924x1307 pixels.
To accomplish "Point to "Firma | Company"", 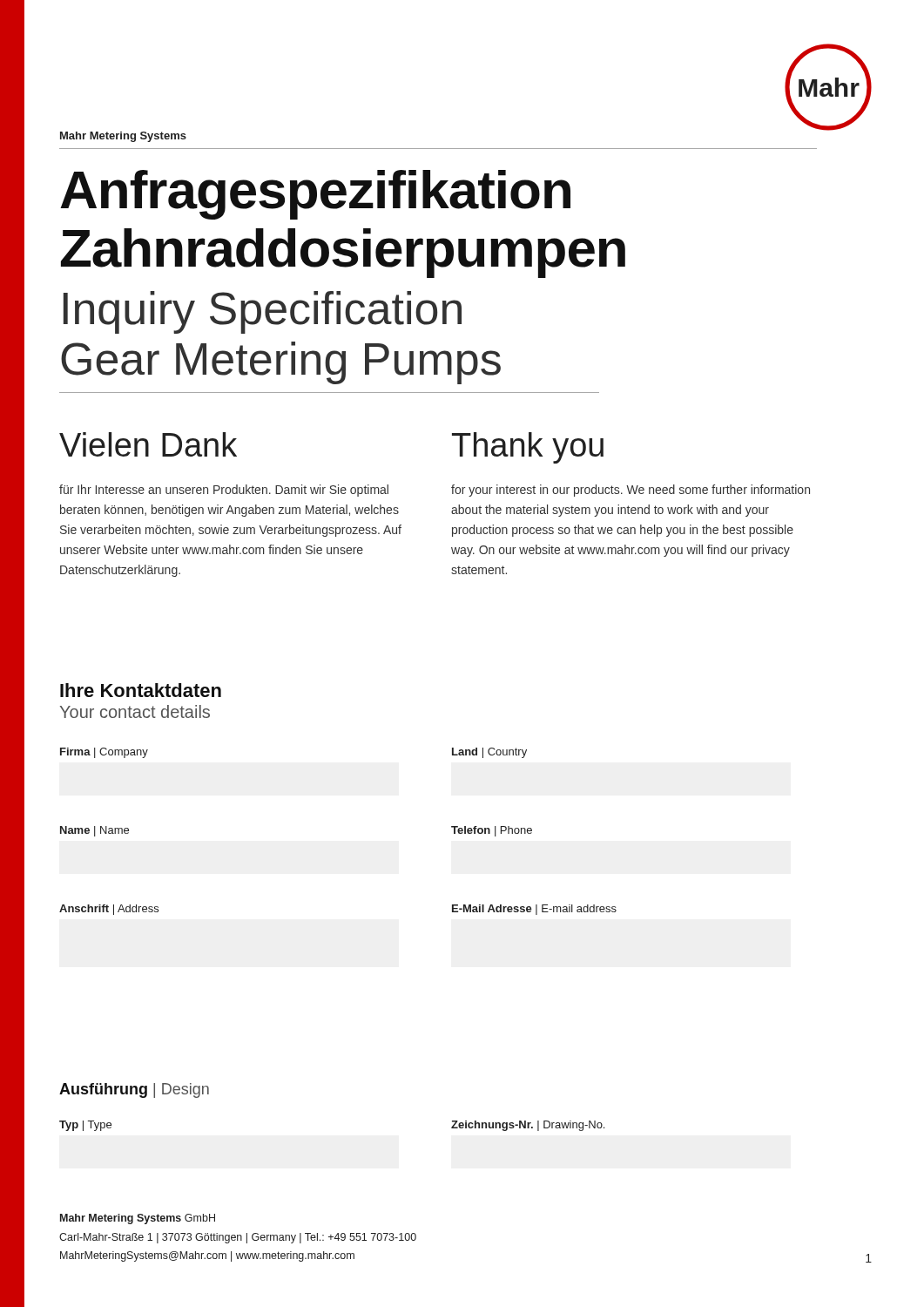I will pyautogui.click(x=103, y=752).
